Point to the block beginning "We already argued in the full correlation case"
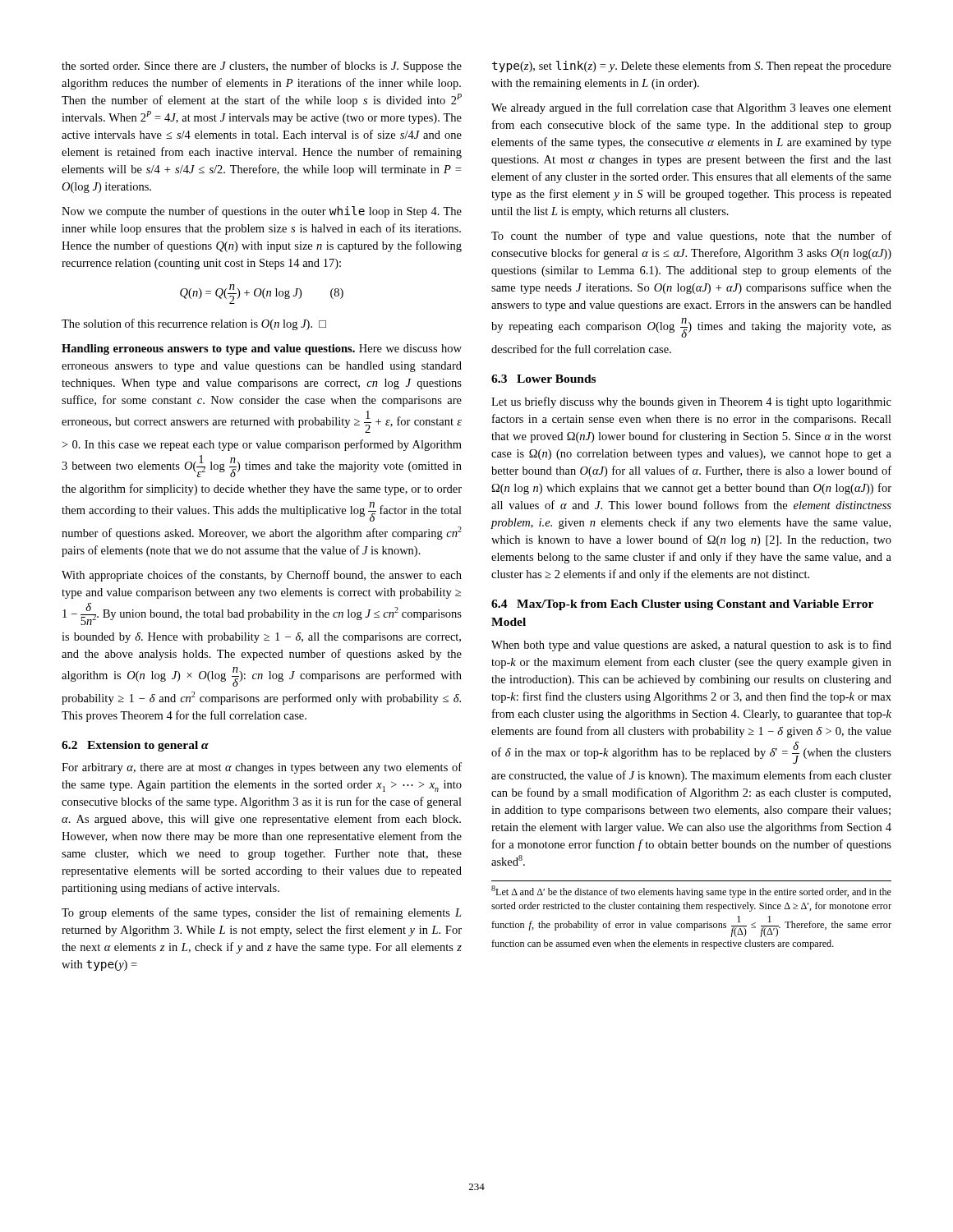 point(691,160)
